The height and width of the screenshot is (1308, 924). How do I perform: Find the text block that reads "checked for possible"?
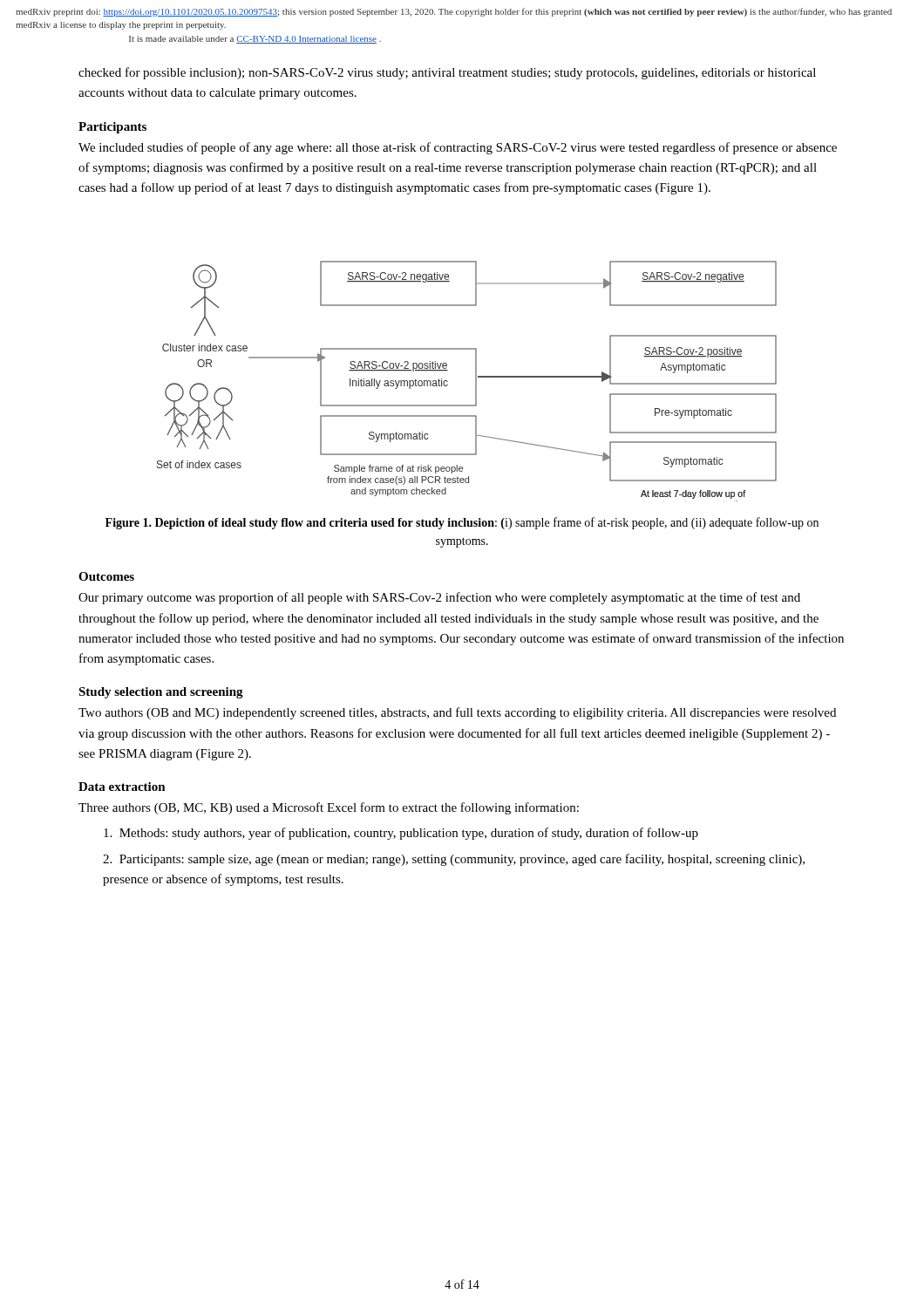coord(447,83)
